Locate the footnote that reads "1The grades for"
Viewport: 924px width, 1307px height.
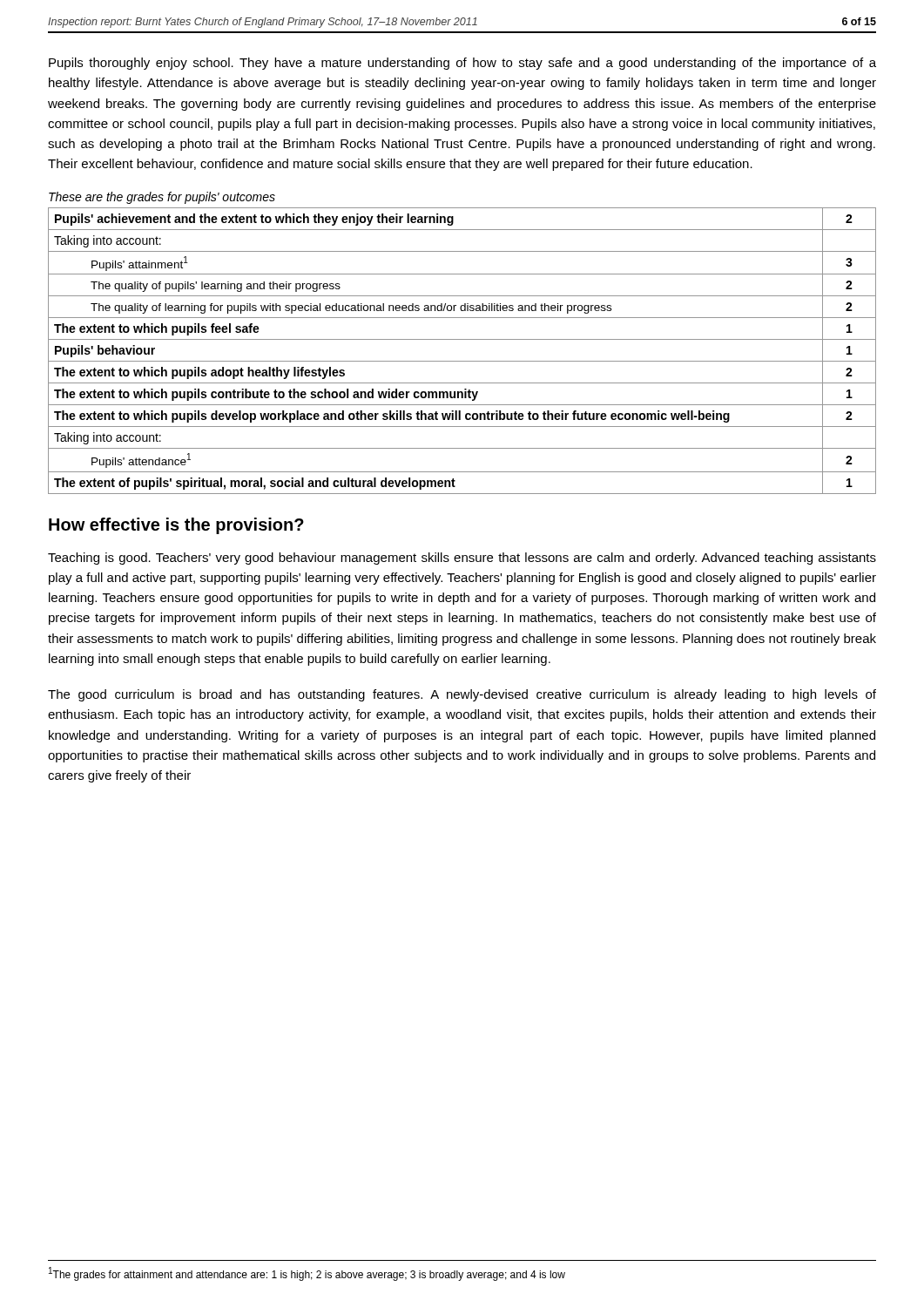[306, 1273]
